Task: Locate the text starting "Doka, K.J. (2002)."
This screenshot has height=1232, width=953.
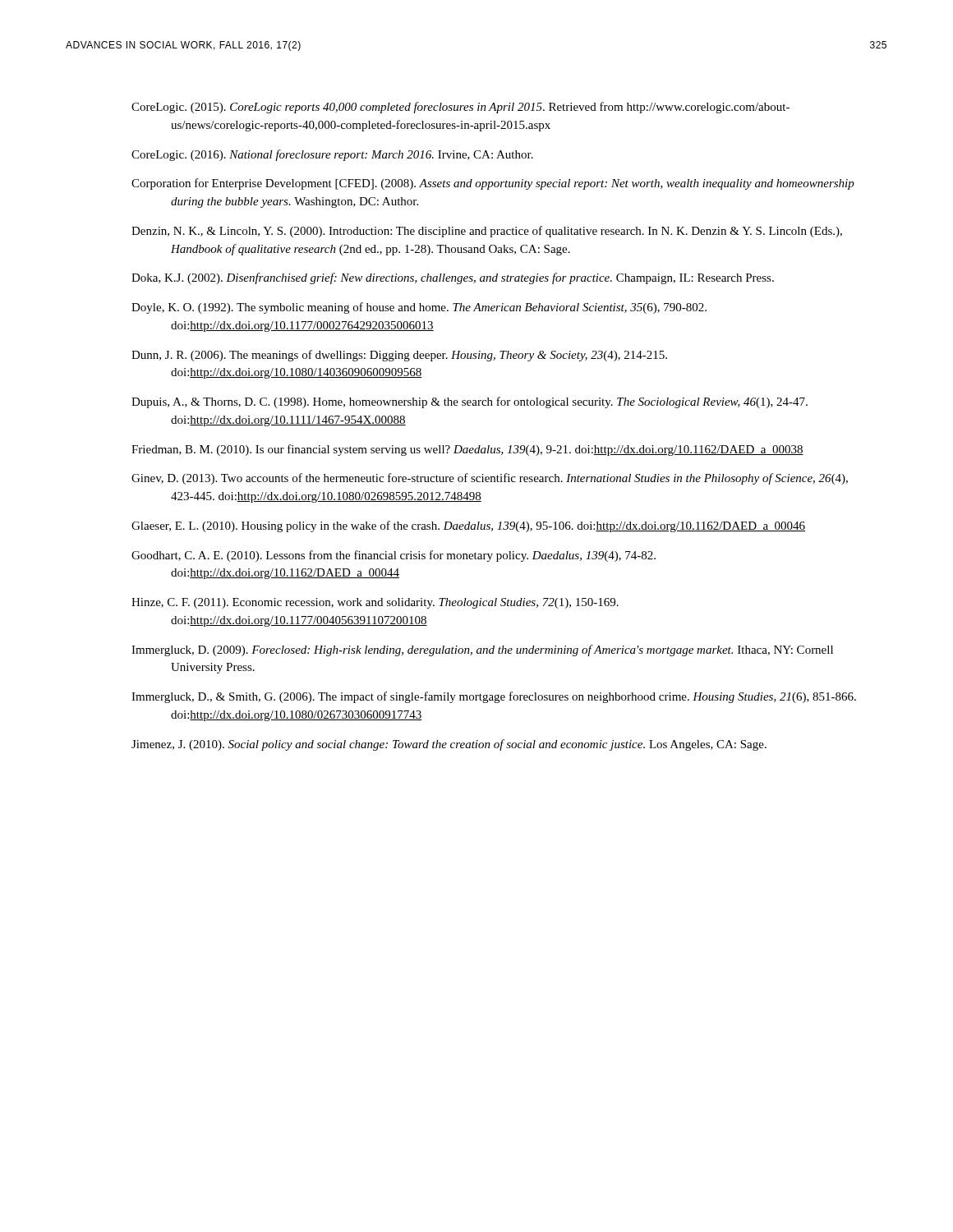Action: click(453, 278)
